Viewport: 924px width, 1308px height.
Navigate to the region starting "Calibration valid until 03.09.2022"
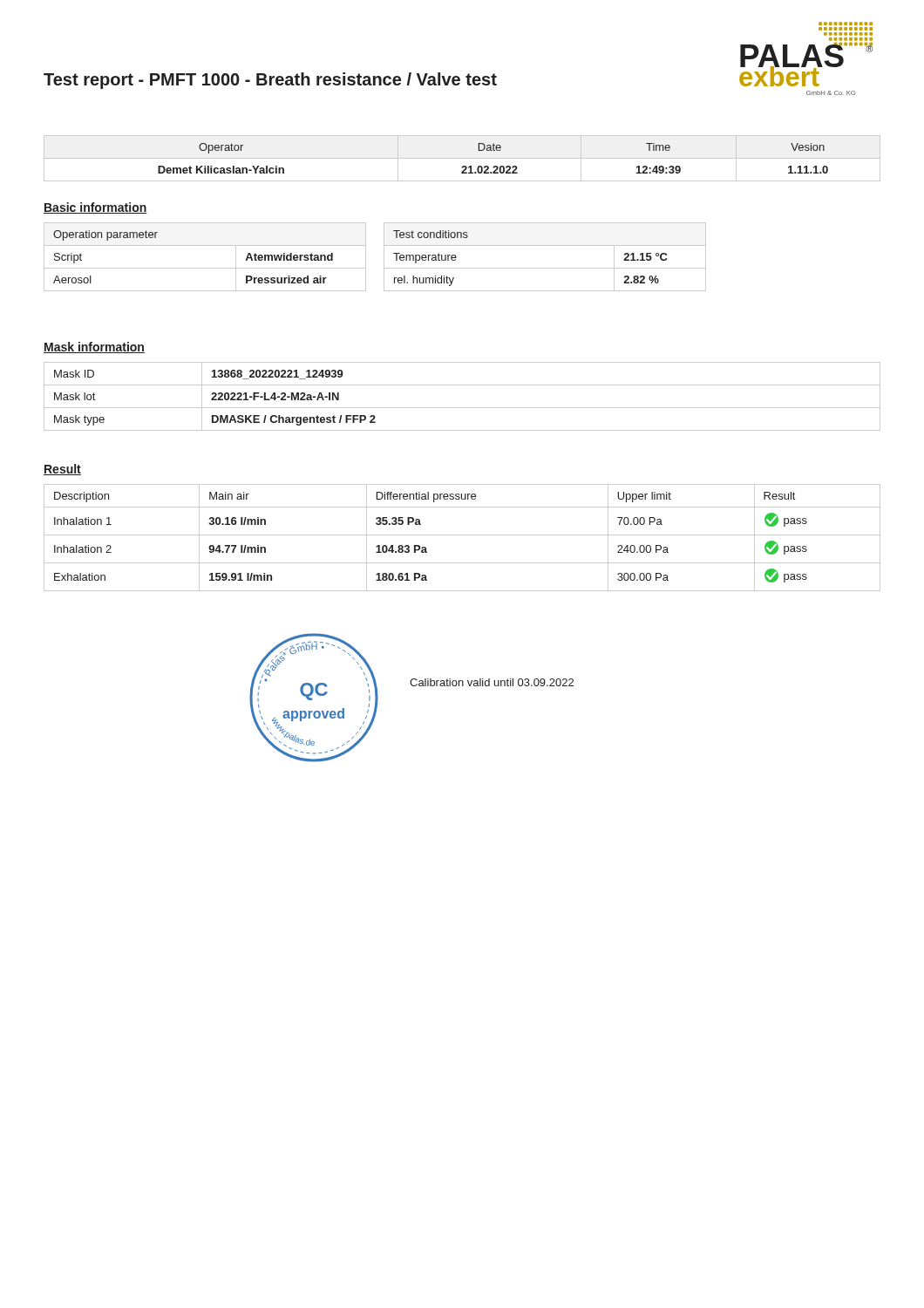492,682
